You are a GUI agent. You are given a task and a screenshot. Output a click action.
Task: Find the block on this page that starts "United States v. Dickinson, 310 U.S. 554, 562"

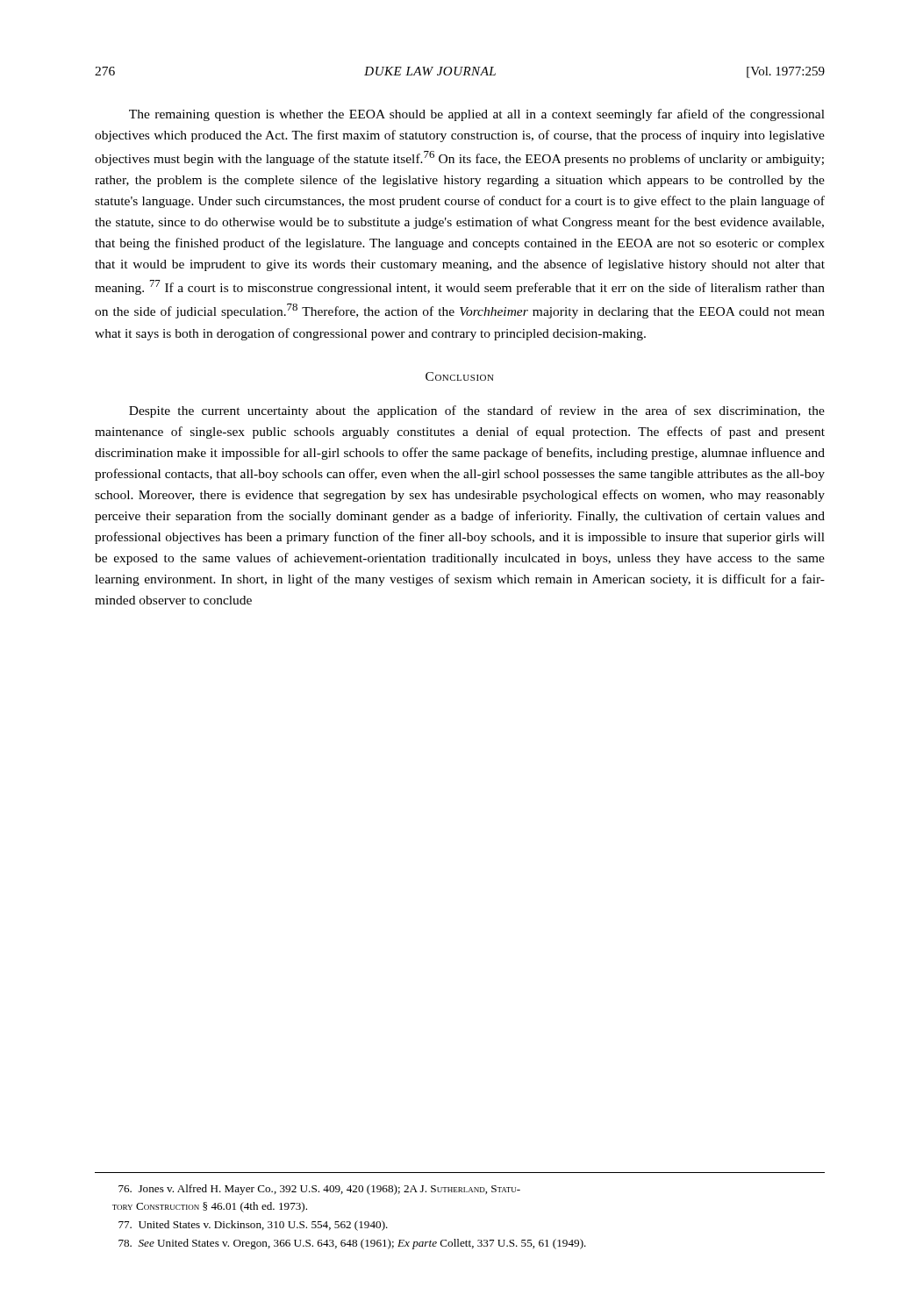pyautogui.click(x=253, y=1224)
